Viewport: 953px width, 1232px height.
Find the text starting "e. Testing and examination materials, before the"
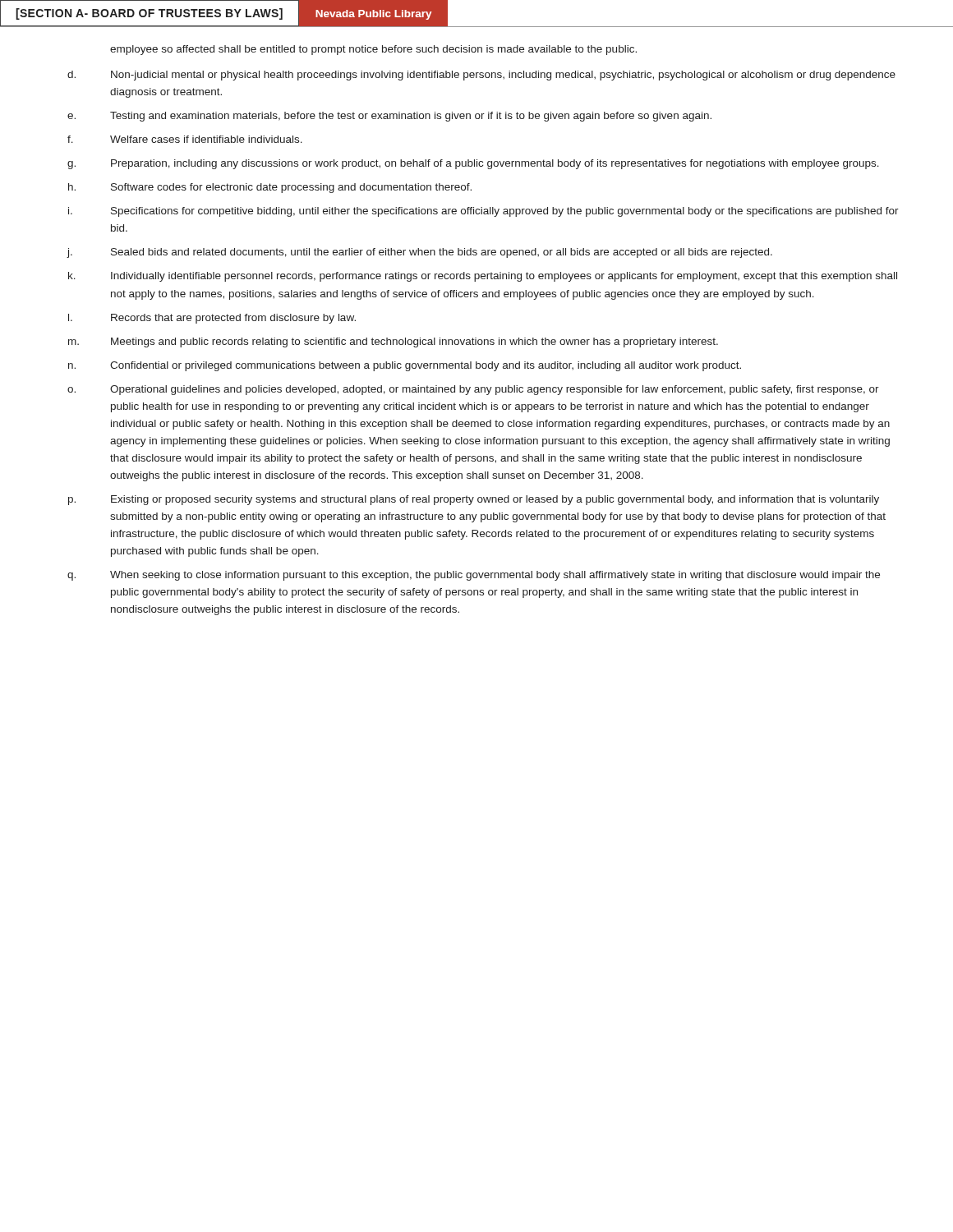(x=378, y=116)
